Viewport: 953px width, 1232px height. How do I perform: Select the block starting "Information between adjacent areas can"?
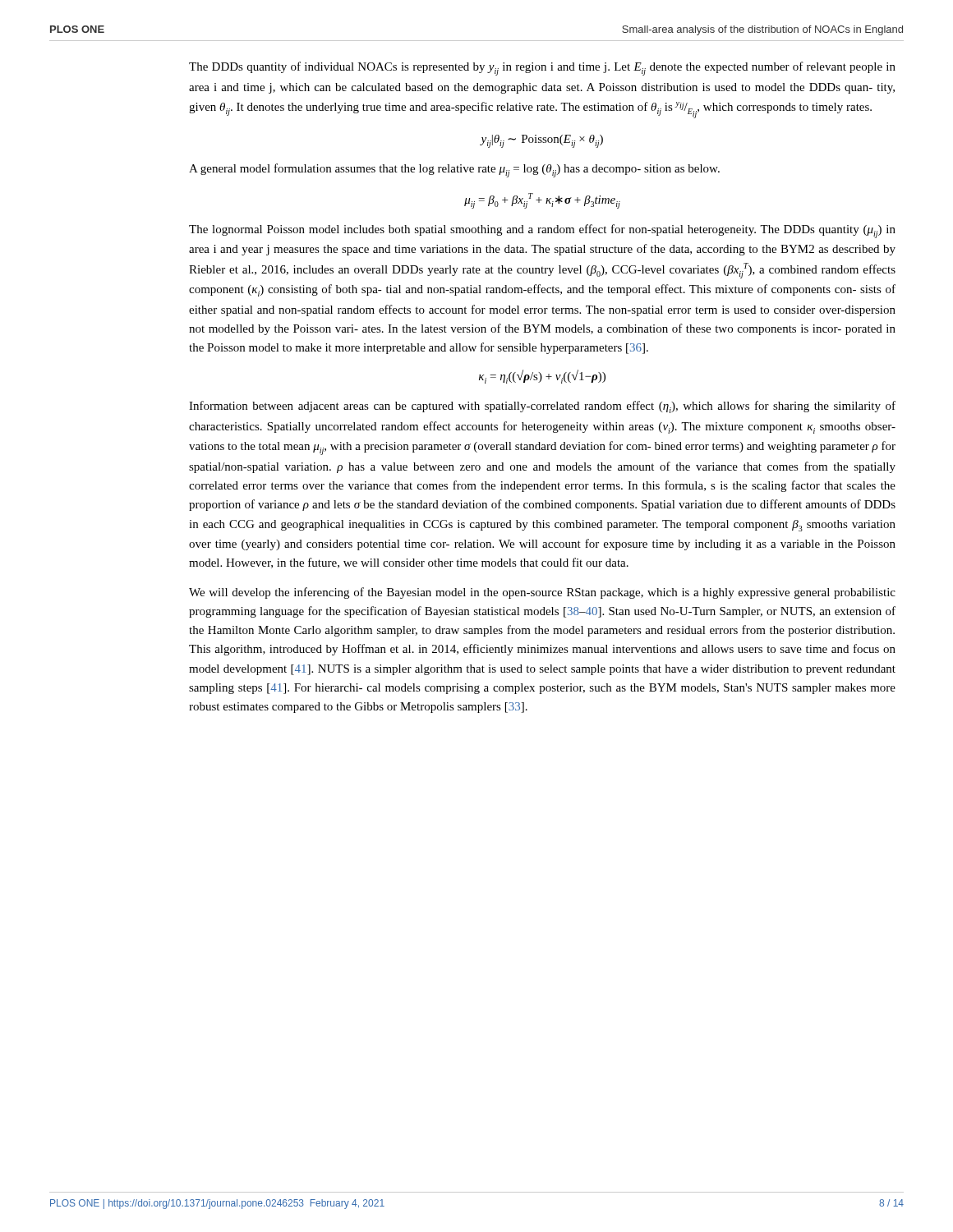pyautogui.click(x=542, y=557)
